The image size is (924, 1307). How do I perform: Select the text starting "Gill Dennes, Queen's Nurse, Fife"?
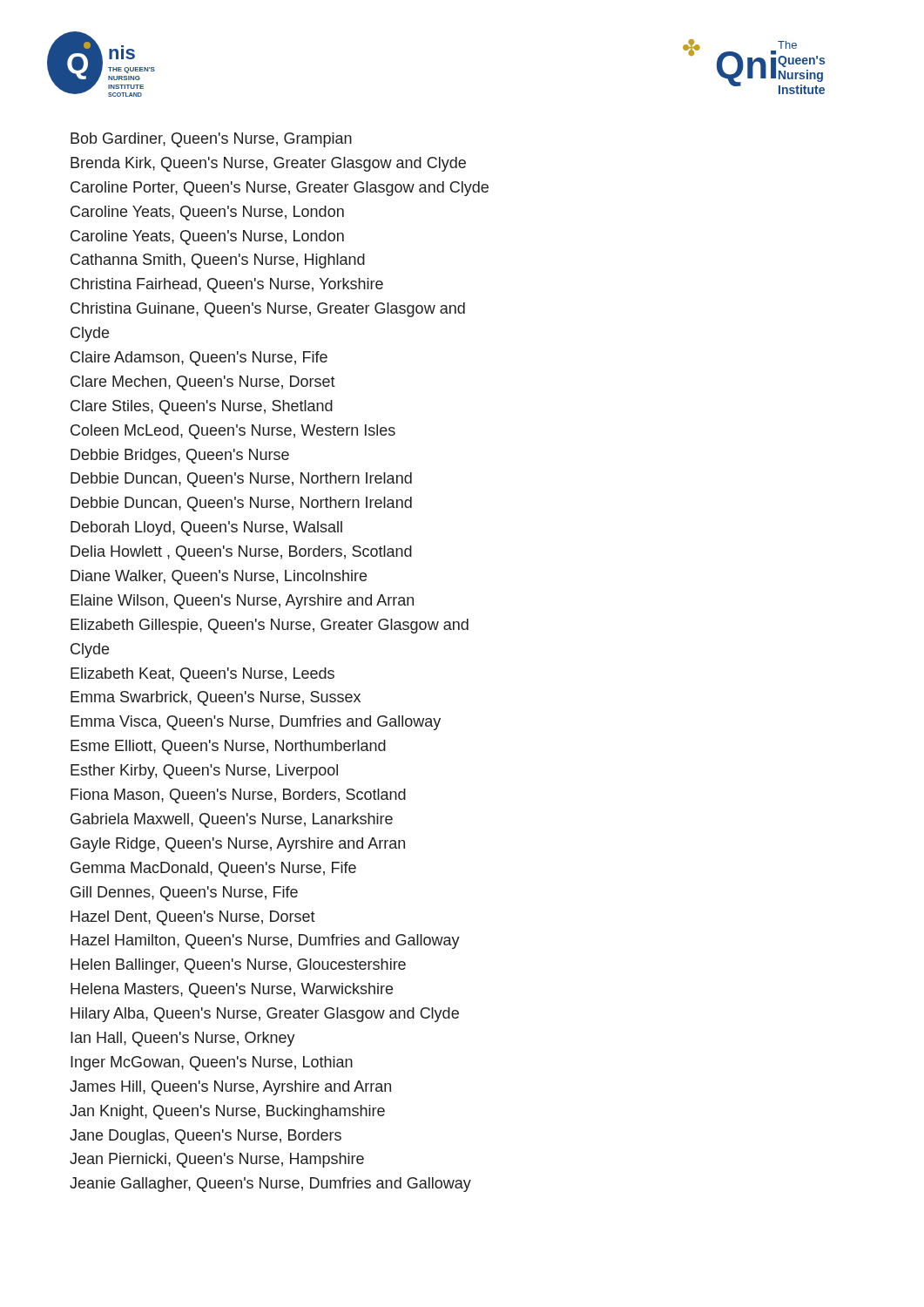point(184,892)
